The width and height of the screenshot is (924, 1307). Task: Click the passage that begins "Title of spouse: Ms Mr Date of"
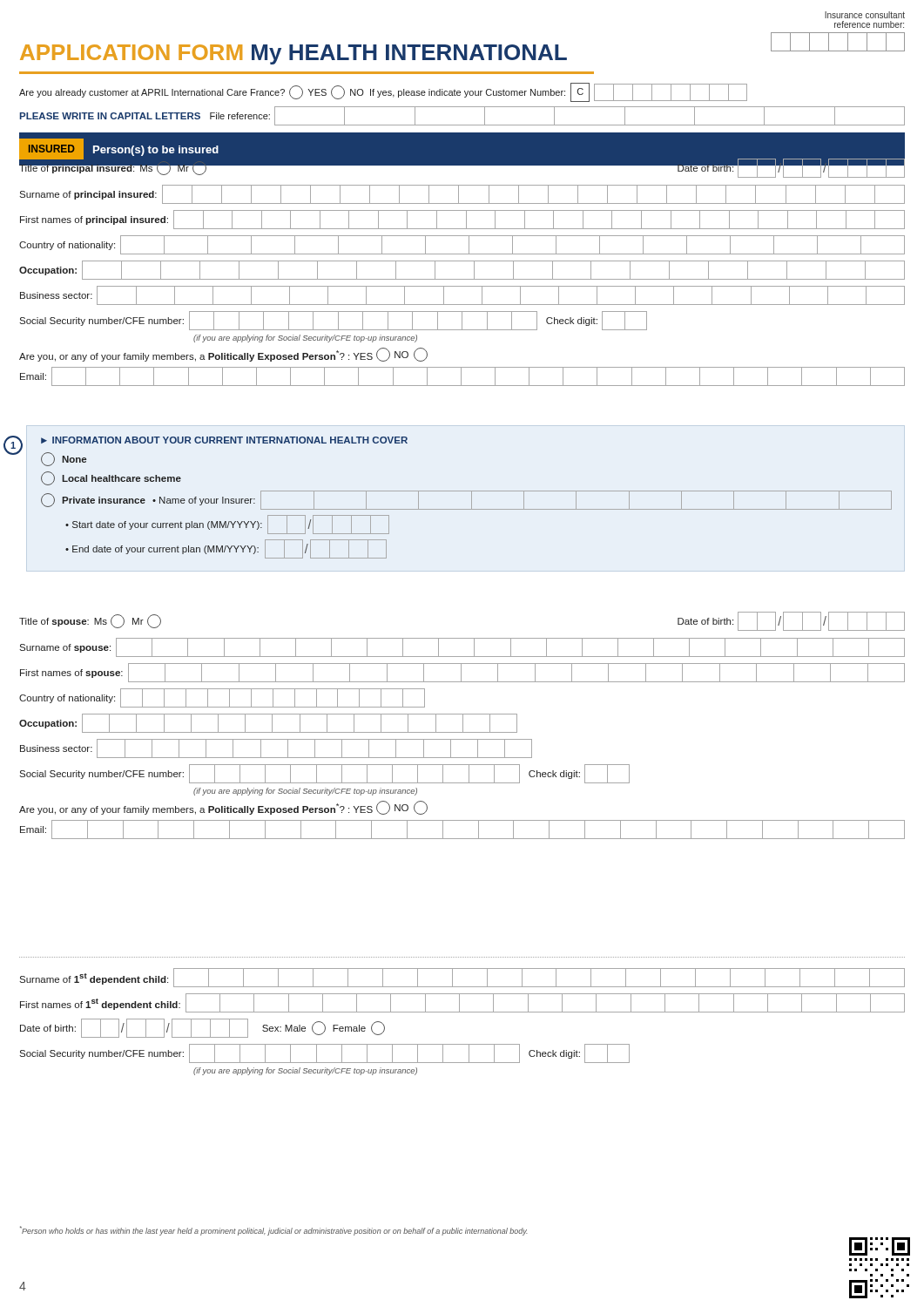click(x=462, y=725)
